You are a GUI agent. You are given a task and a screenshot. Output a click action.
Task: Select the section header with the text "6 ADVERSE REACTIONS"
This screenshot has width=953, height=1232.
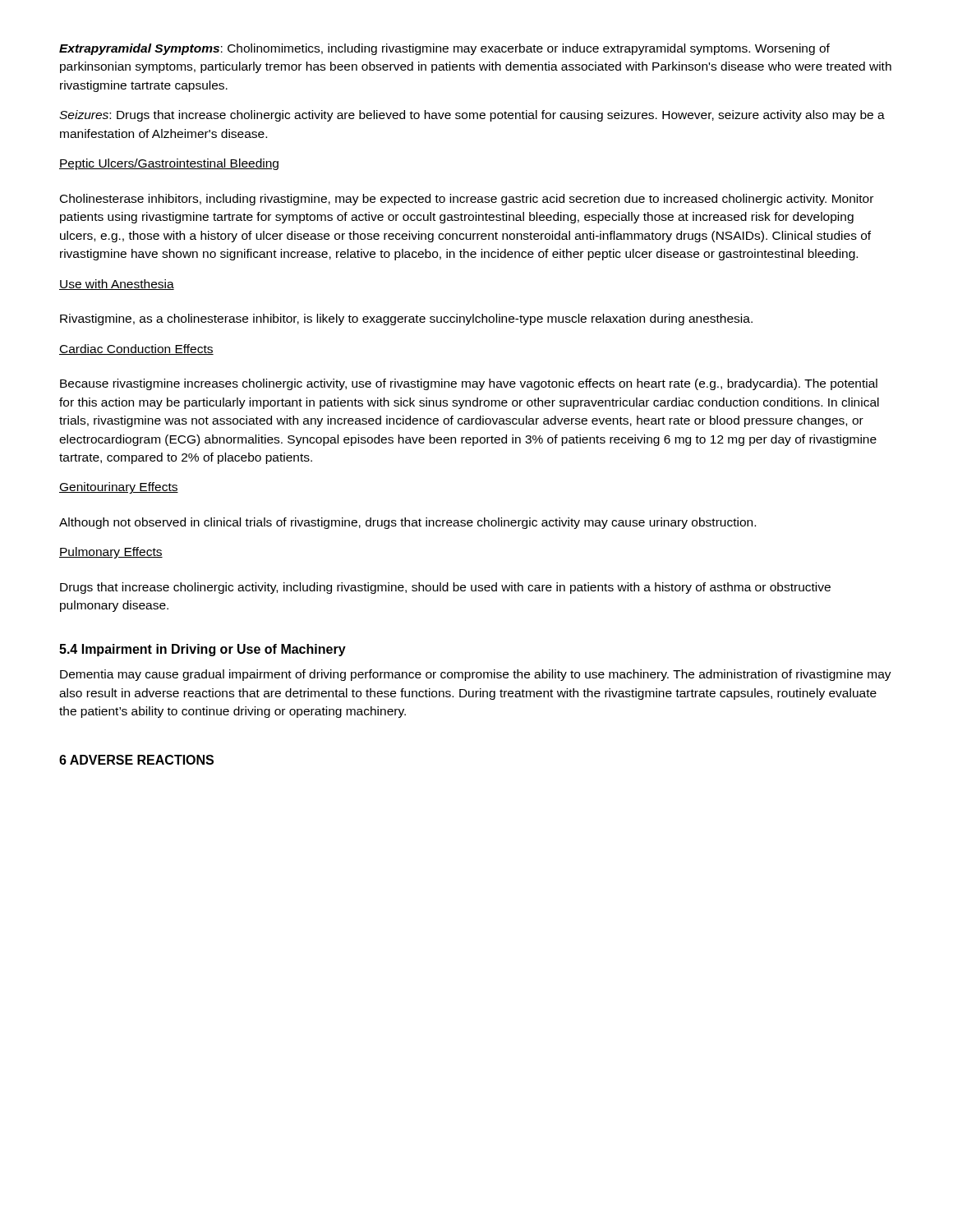[137, 760]
